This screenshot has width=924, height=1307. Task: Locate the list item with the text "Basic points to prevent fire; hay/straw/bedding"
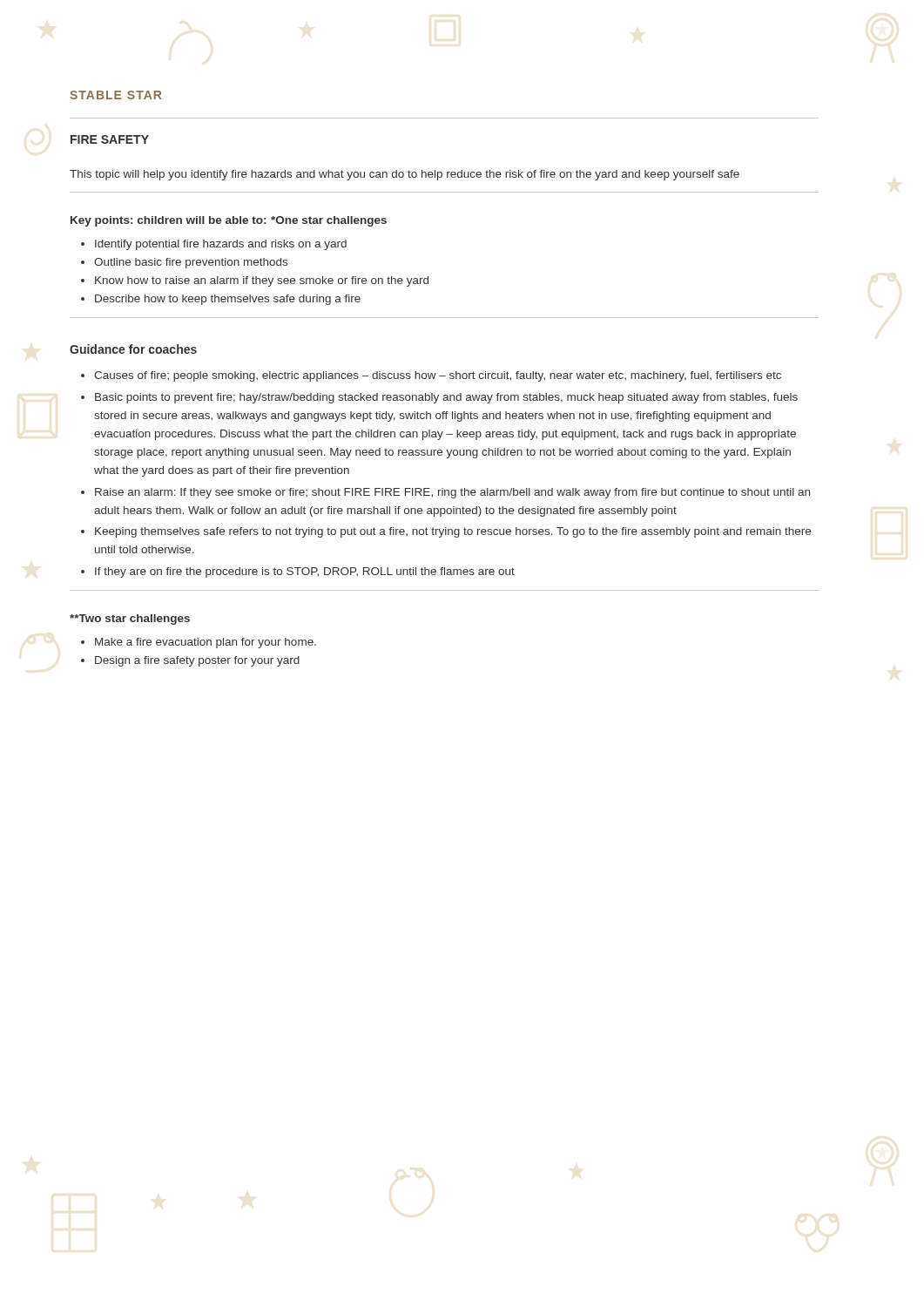click(444, 434)
